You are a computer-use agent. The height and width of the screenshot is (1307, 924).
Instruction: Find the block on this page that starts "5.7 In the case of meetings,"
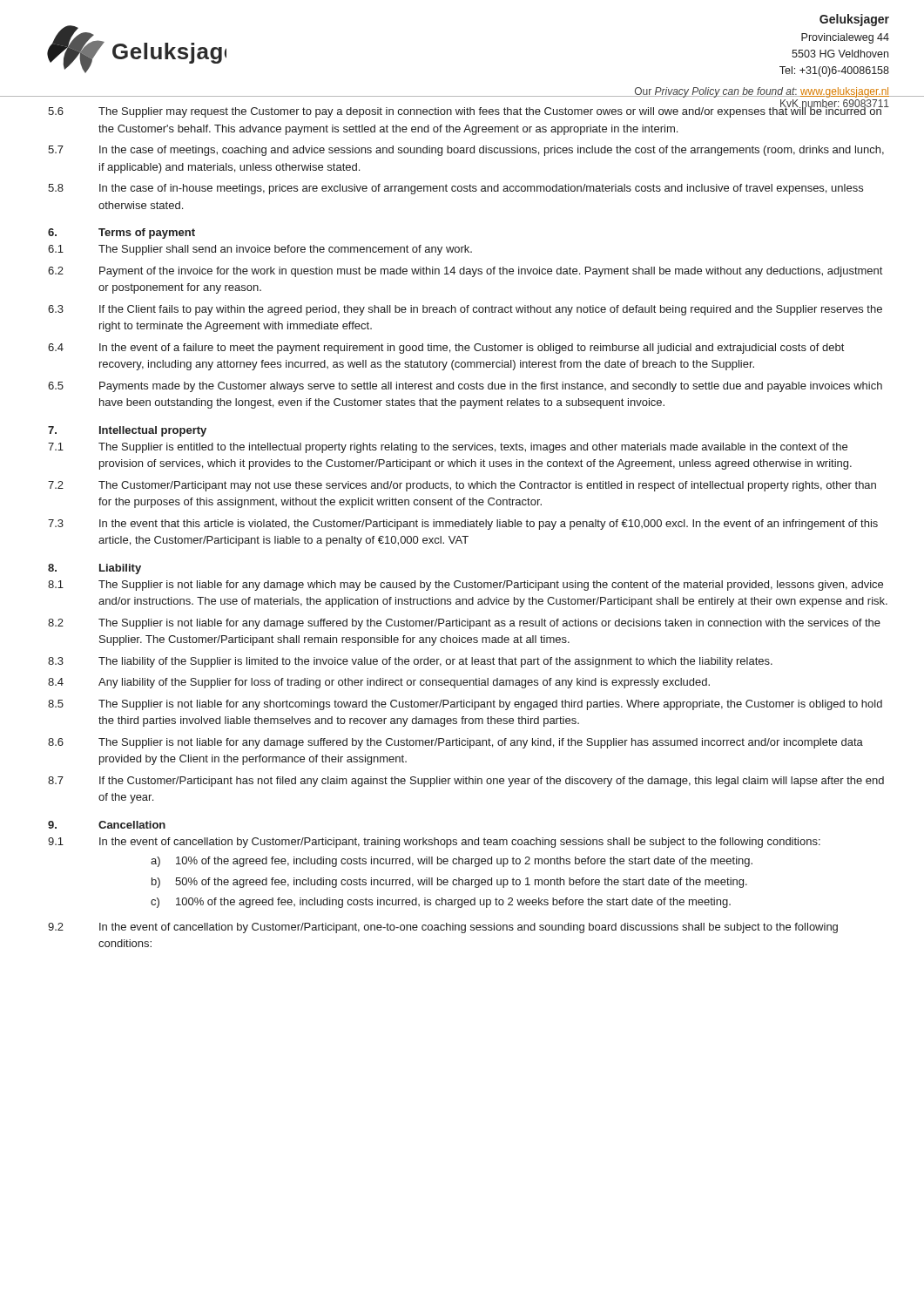coord(469,158)
